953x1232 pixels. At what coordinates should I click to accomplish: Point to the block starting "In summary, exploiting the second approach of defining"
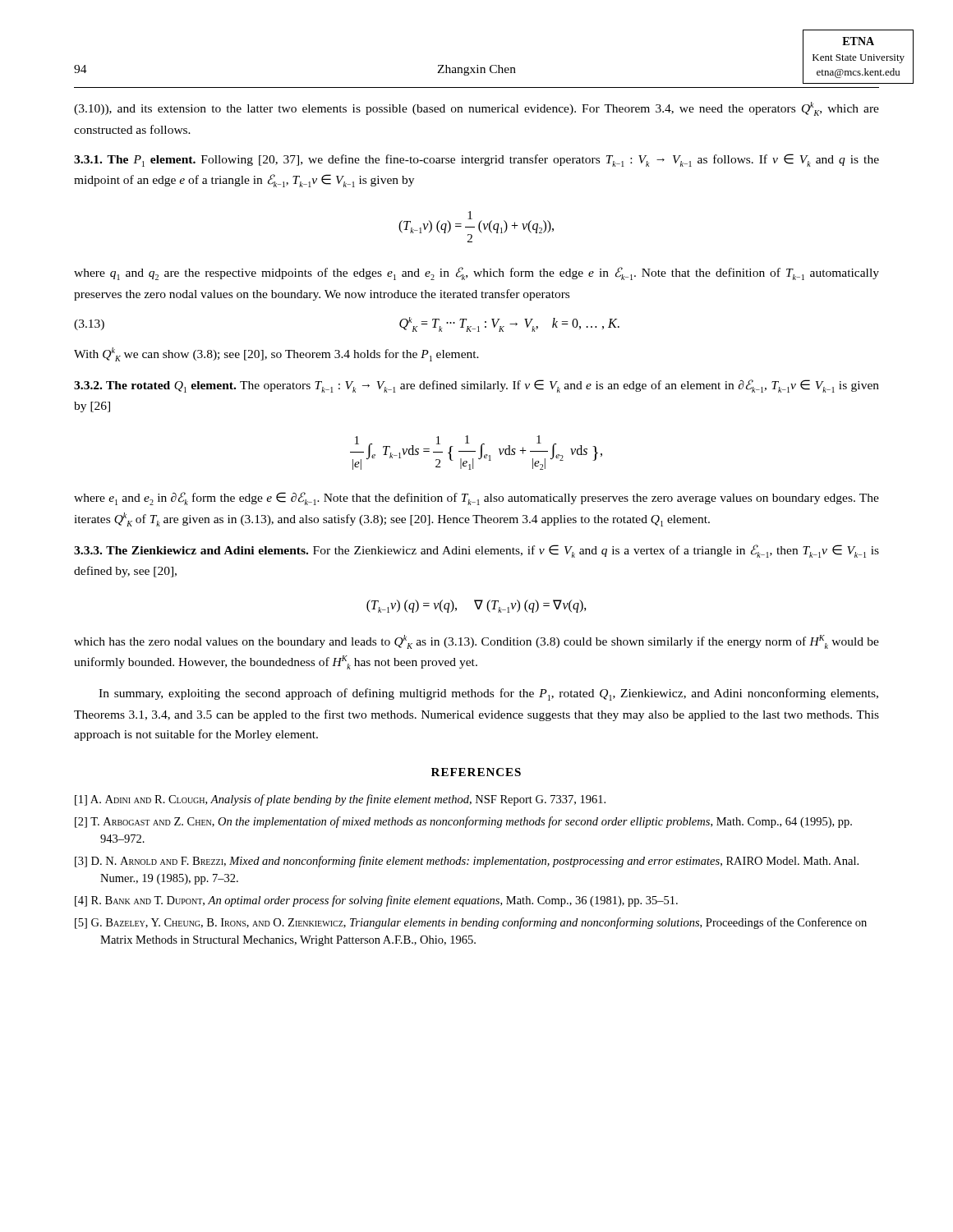pos(476,713)
